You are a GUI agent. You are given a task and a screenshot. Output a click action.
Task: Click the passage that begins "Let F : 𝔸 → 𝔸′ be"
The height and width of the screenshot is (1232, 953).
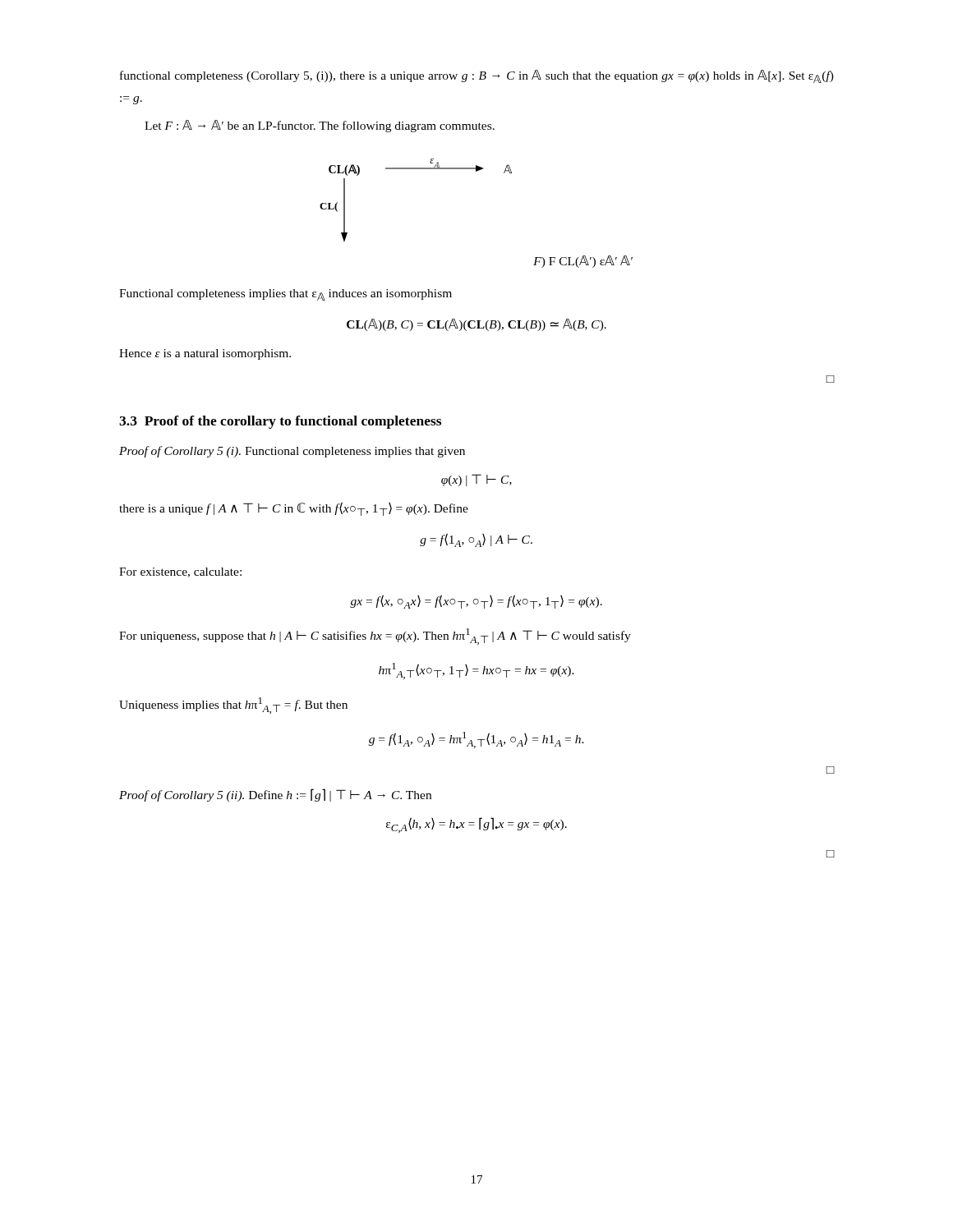[476, 126]
